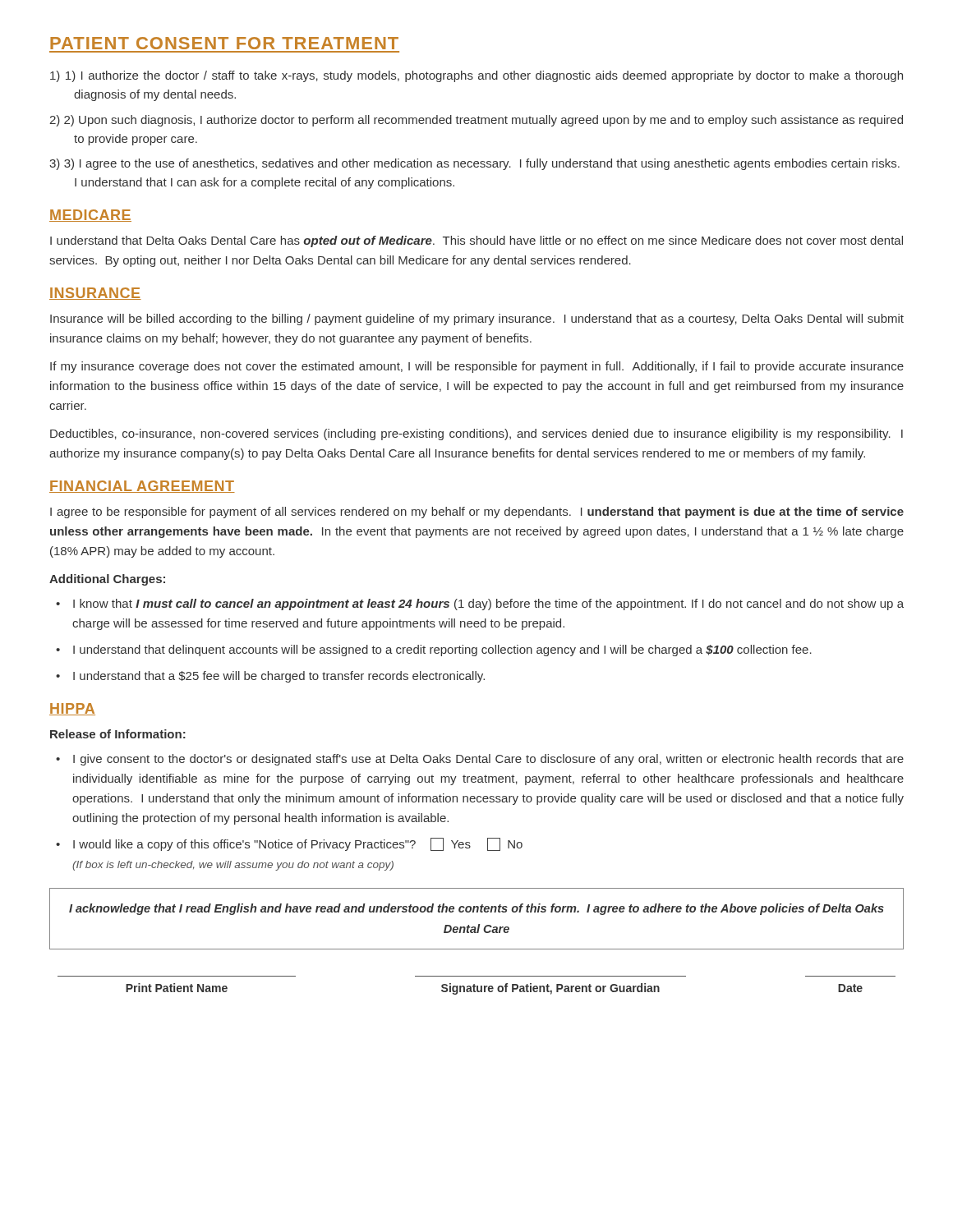Find the text block starting "I understand that delinquent accounts will"
953x1232 pixels.
point(476,649)
